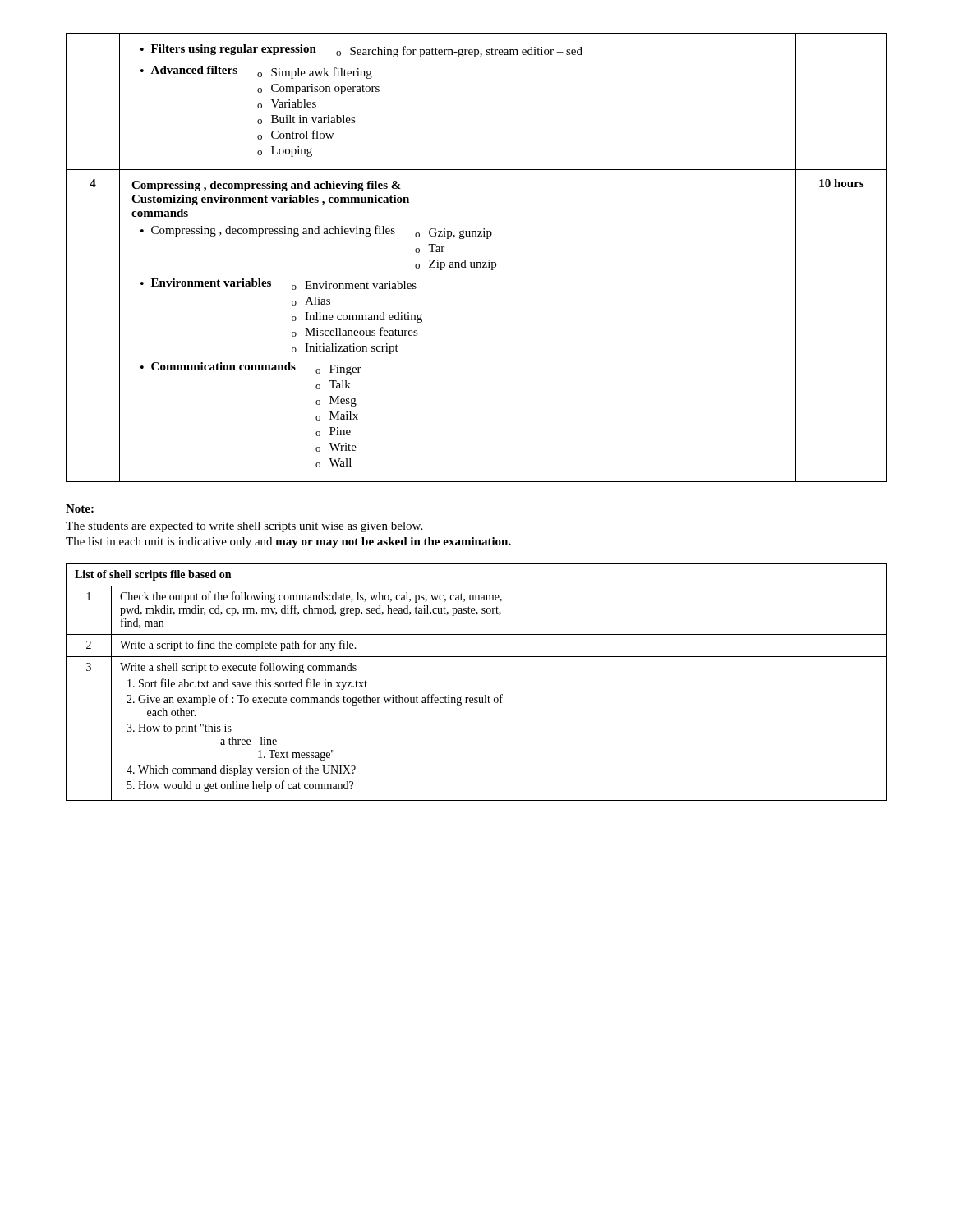Click on the table containing "10 hours"
The width and height of the screenshot is (953, 1232).
click(x=476, y=257)
